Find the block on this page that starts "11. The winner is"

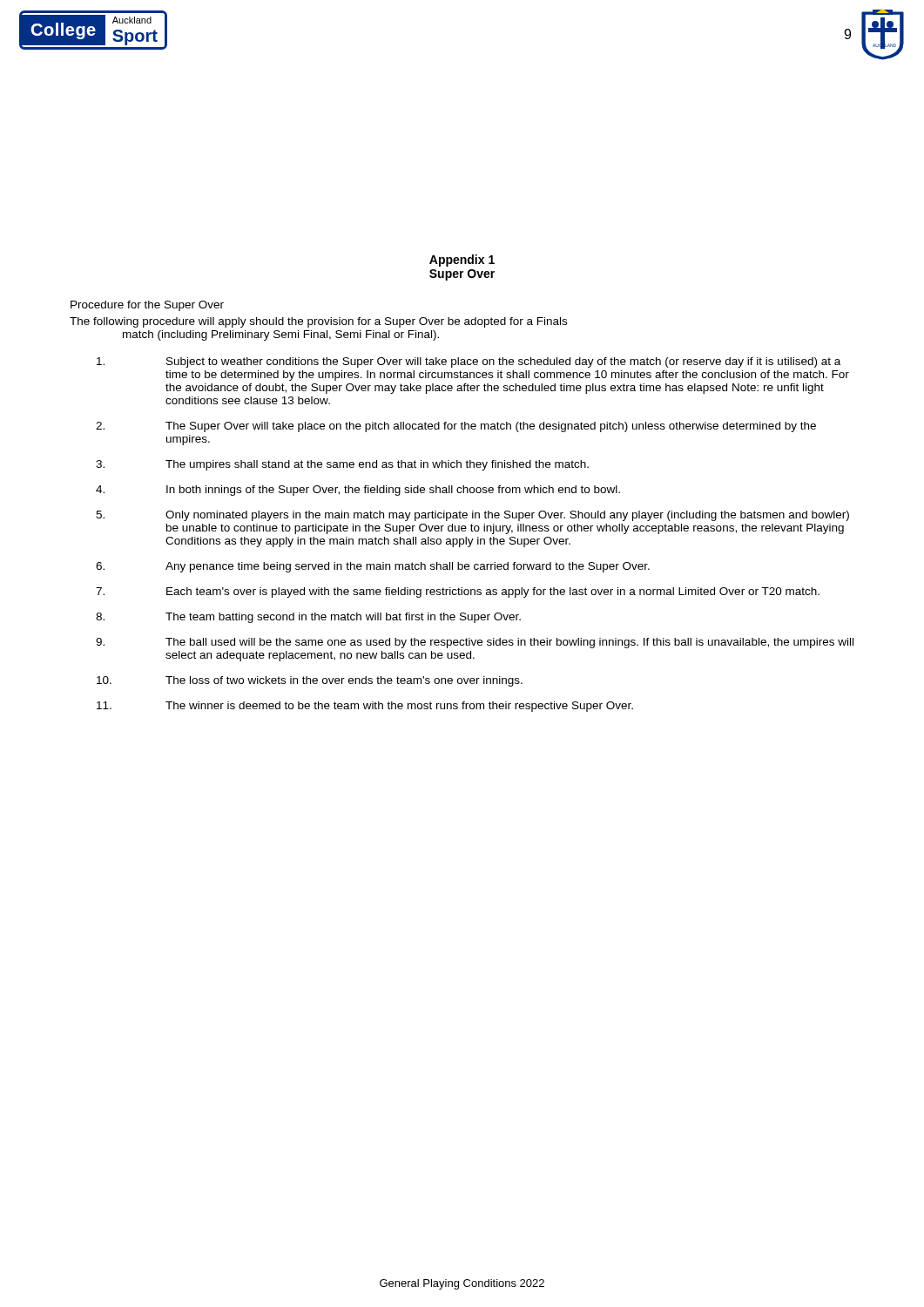coord(462,705)
